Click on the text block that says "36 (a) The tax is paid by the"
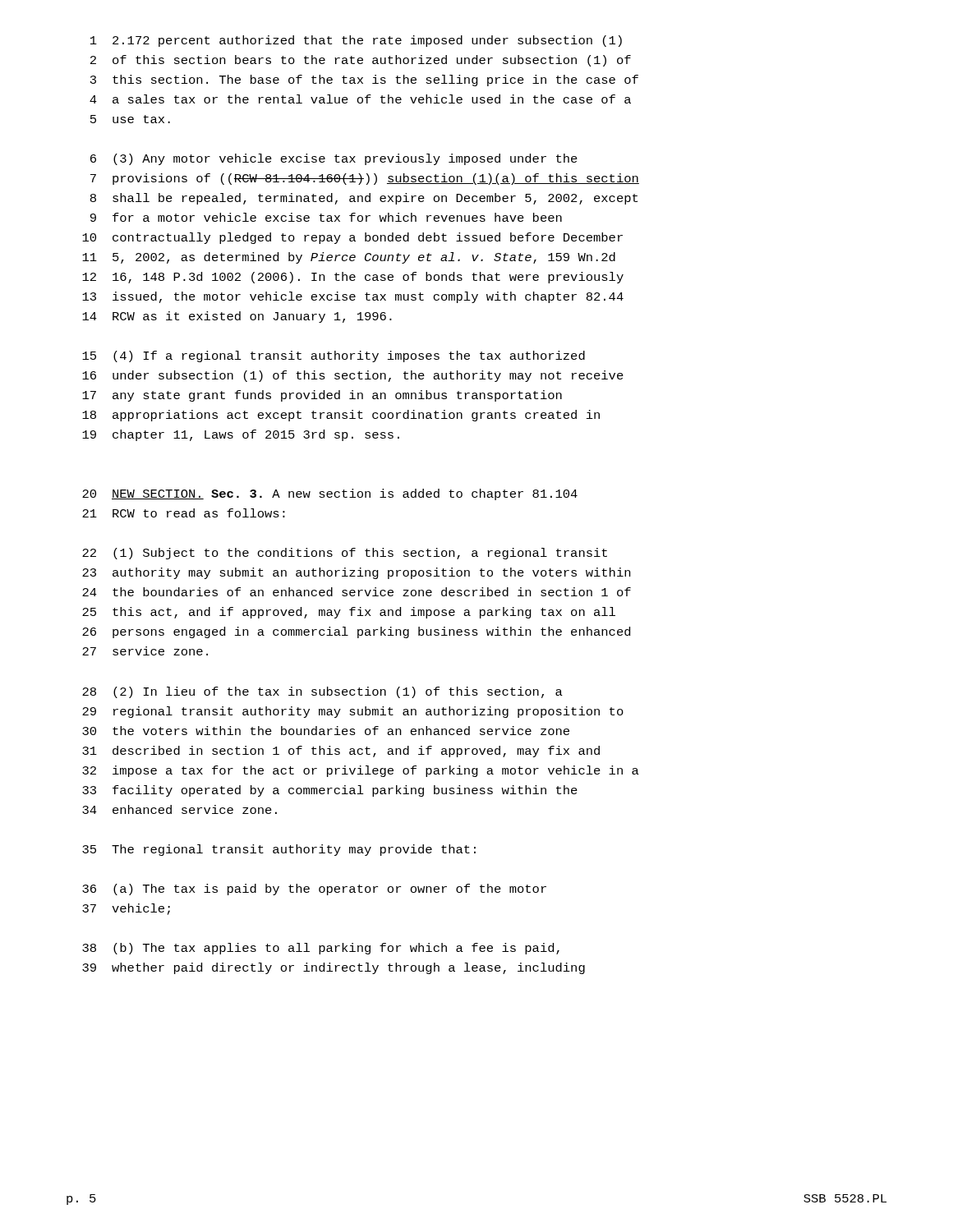This screenshot has height=1232, width=953. click(476, 899)
